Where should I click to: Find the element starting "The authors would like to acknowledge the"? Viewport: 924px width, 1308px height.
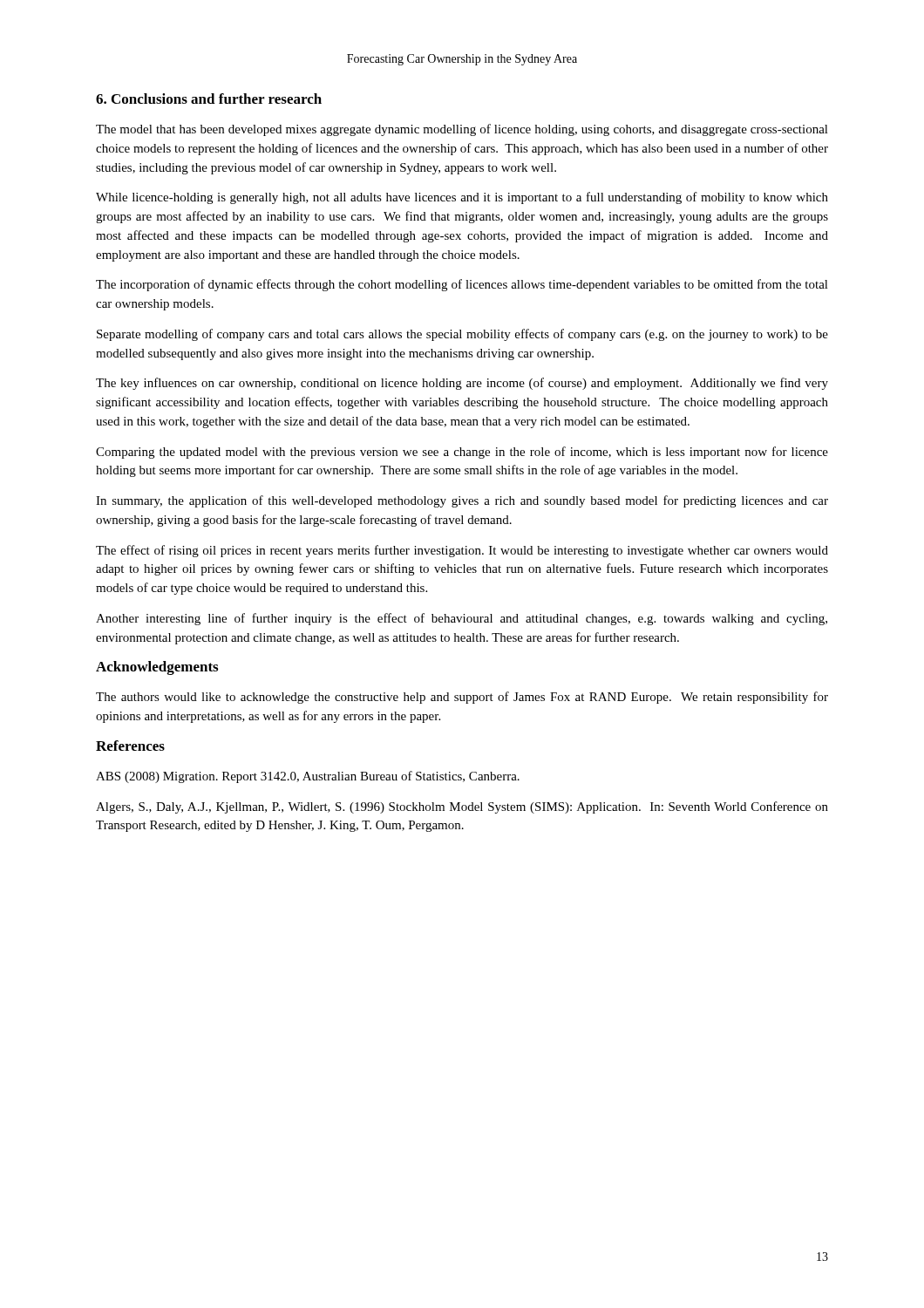tap(462, 706)
